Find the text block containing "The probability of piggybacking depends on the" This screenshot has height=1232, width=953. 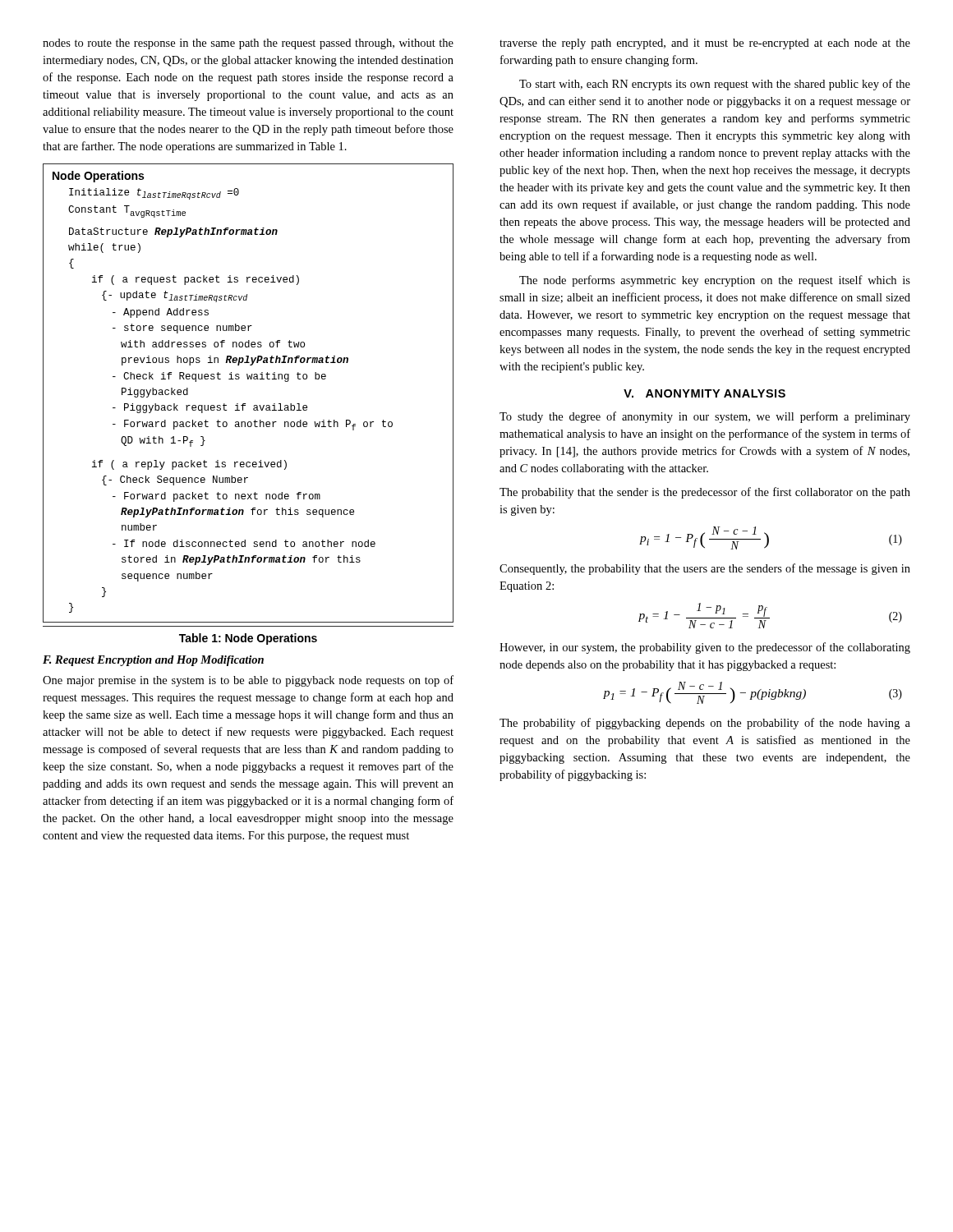pyautogui.click(x=705, y=749)
